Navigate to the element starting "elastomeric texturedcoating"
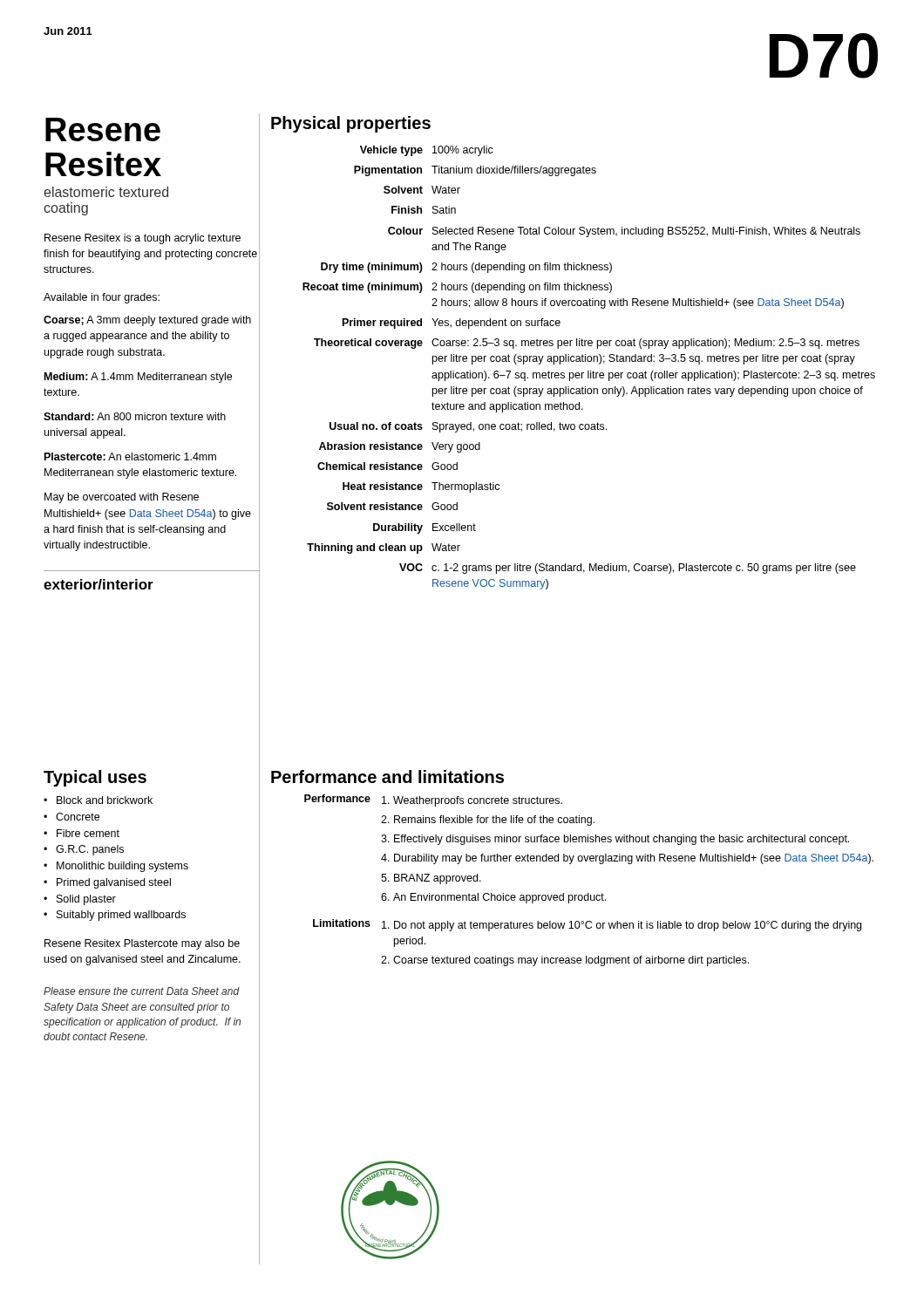Screen dimensions: 1308x924 (x=106, y=200)
